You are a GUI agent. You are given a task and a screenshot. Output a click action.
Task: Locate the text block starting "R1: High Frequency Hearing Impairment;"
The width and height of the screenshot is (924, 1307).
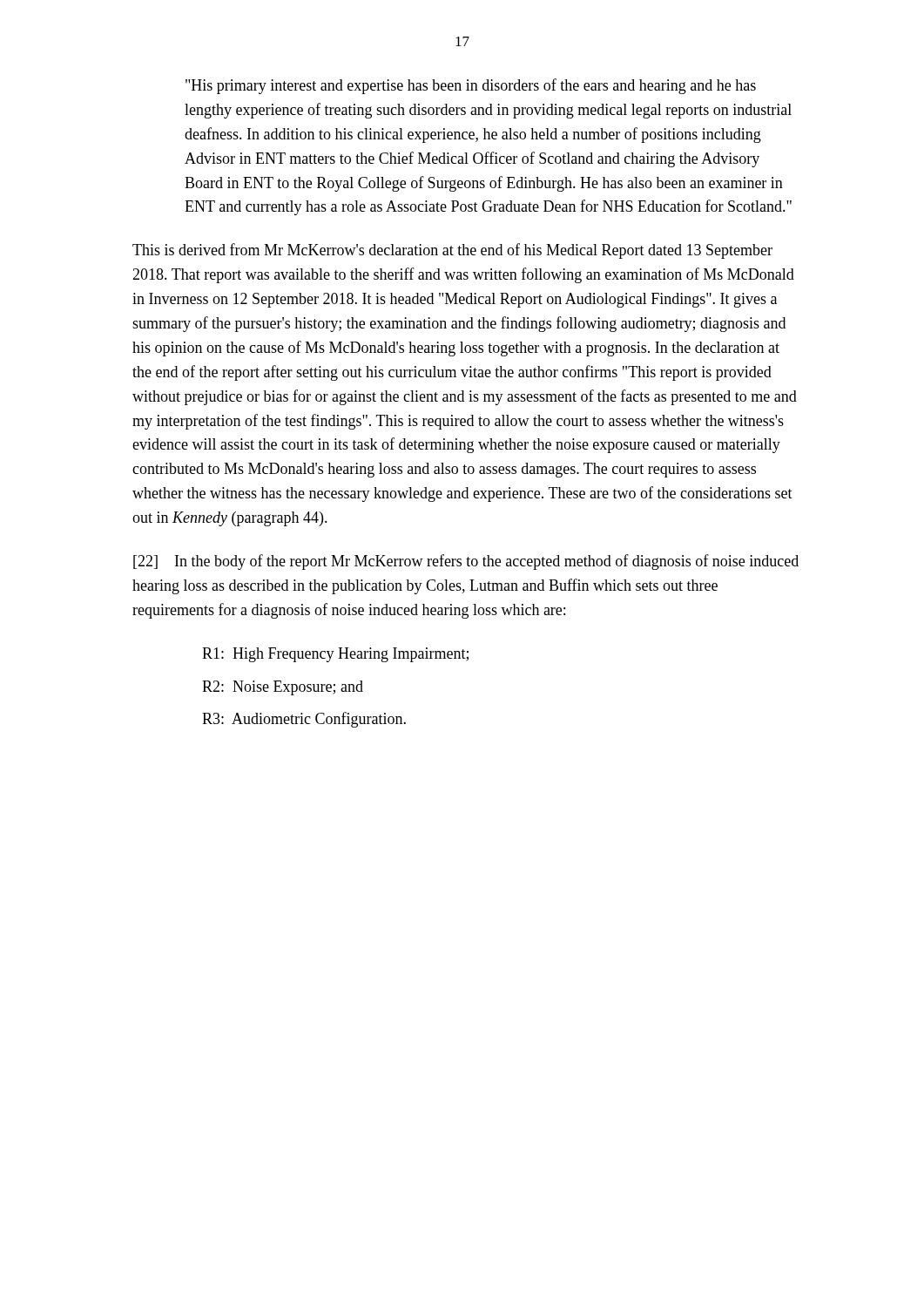click(336, 653)
